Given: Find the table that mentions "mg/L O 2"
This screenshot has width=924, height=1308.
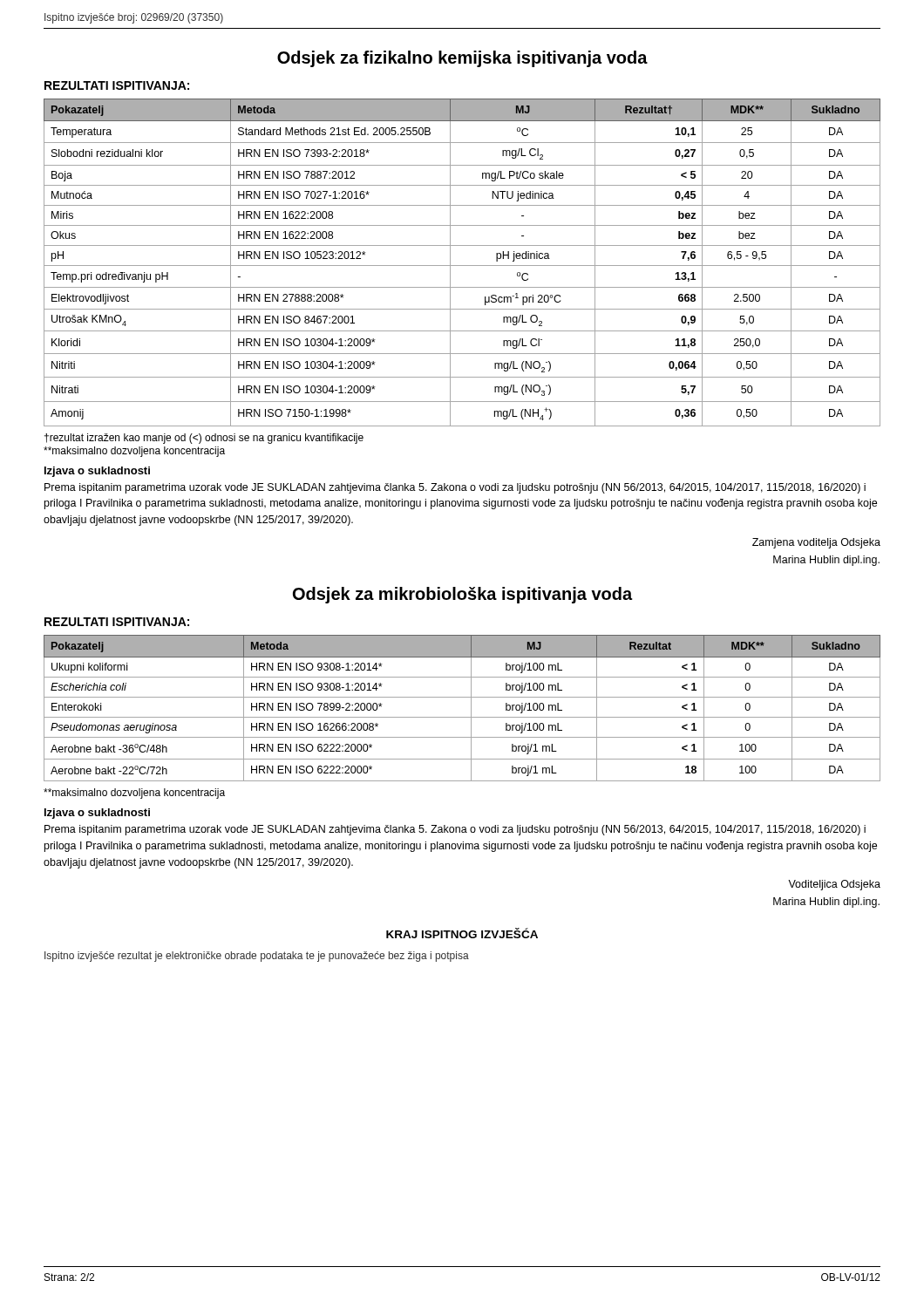Looking at the screenshot, I should tap(462, 262).
